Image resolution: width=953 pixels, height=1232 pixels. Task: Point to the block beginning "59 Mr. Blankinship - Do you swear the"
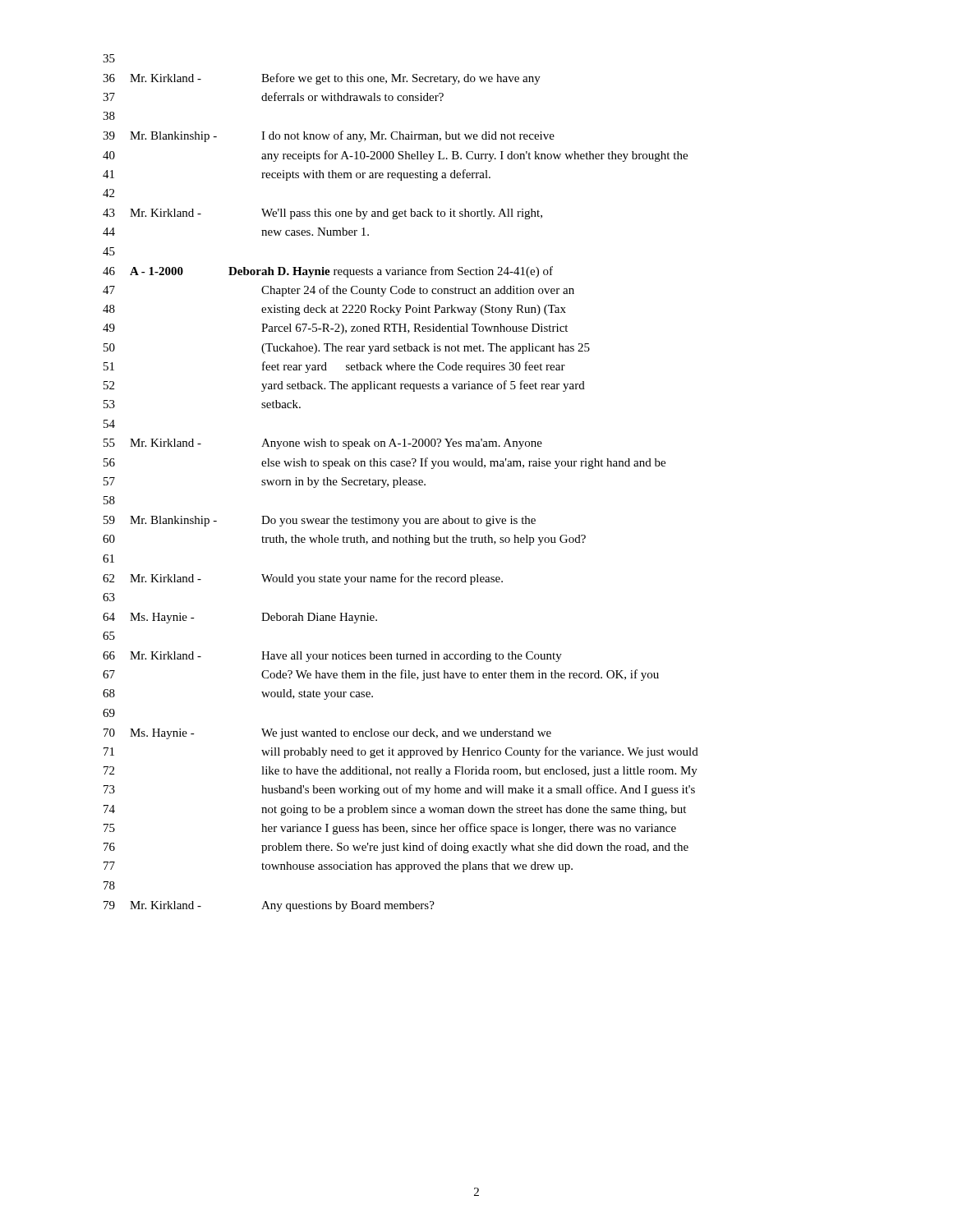click(x=468, y=521)
